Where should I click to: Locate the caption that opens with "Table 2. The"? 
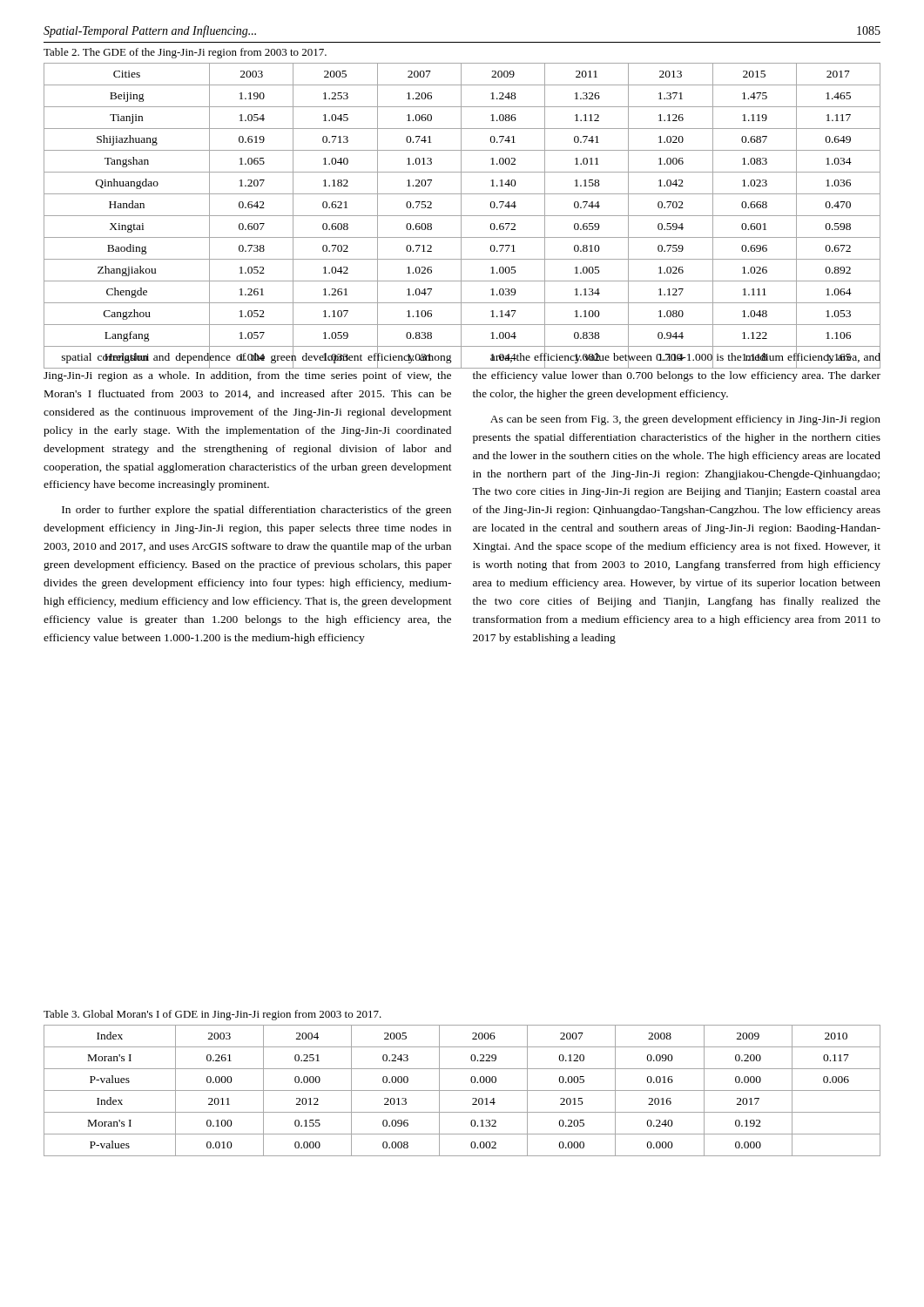(x=185, y=52)
